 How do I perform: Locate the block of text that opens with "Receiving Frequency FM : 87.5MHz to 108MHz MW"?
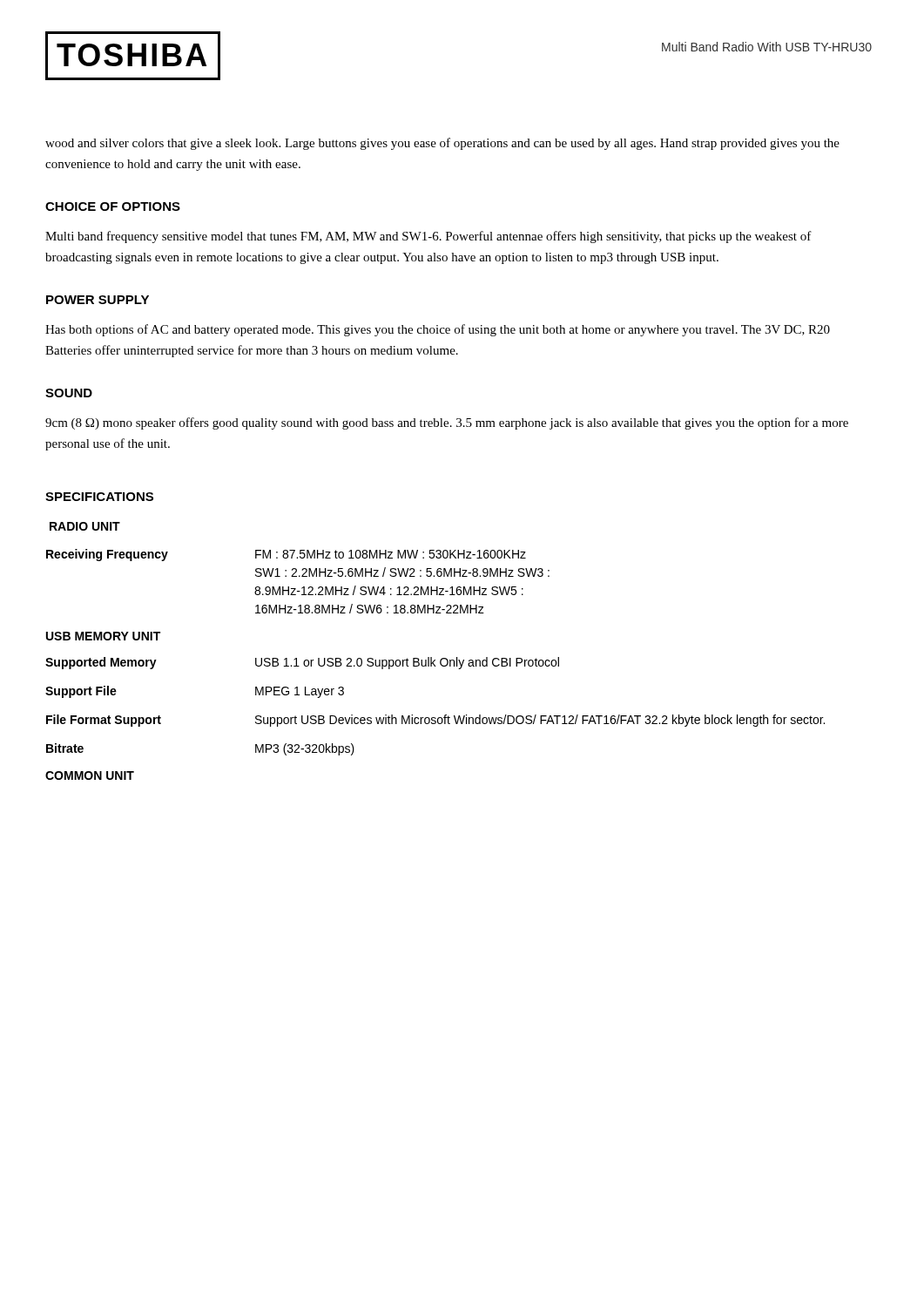(x=458, y=582)
